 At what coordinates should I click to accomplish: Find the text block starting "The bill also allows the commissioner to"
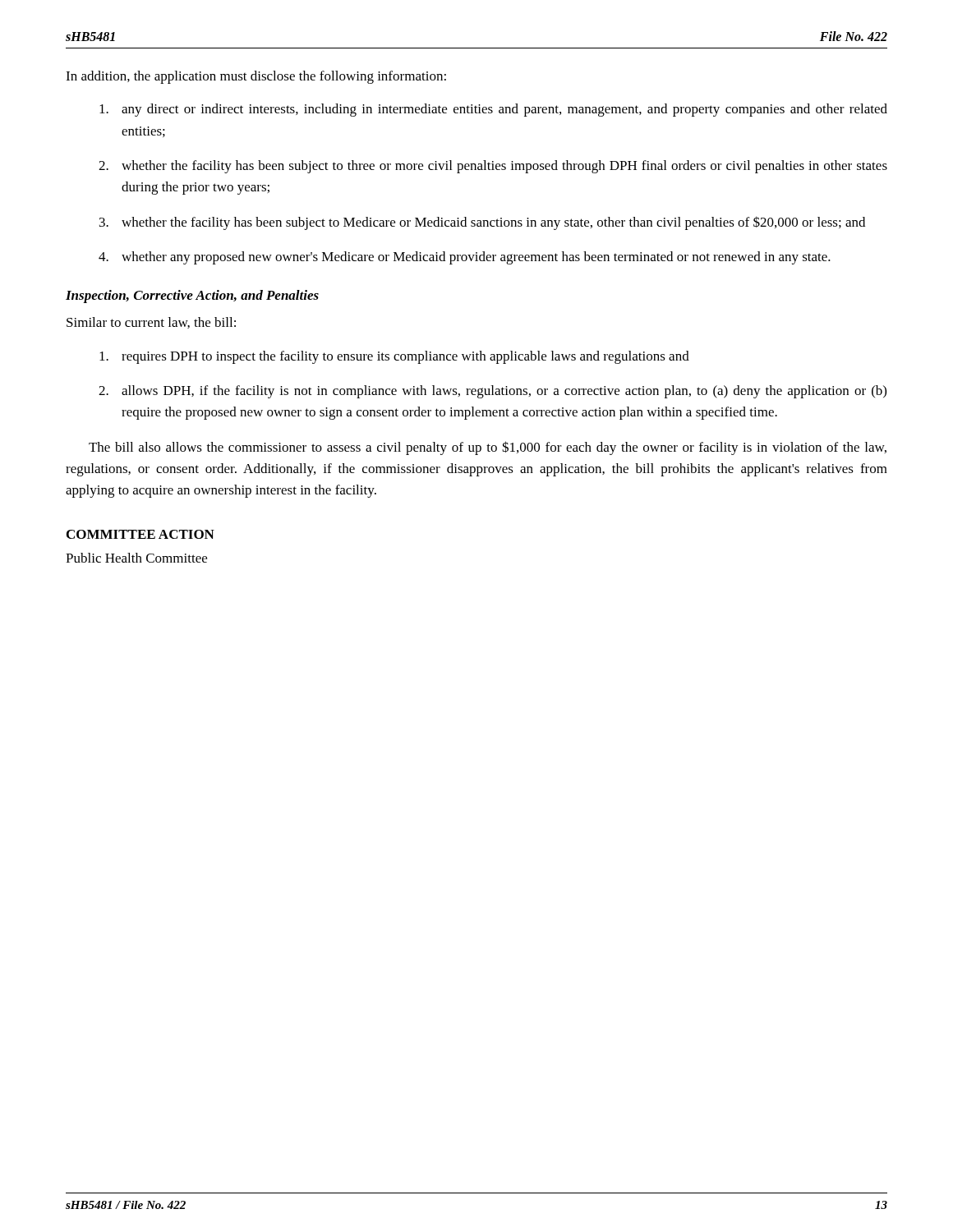tap(476, 469)
